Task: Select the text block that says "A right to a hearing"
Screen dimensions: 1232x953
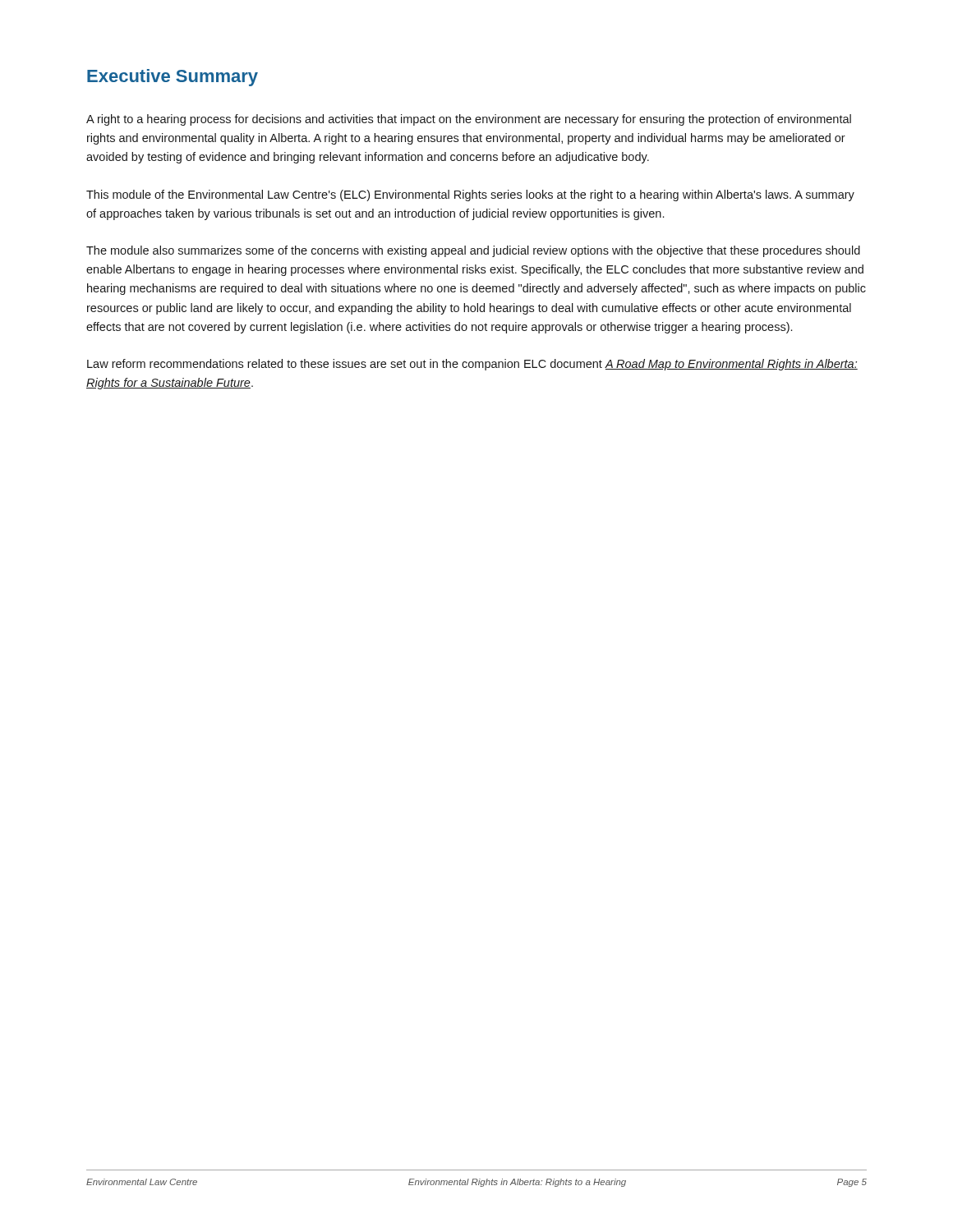Action: click(x=469, y=138)
